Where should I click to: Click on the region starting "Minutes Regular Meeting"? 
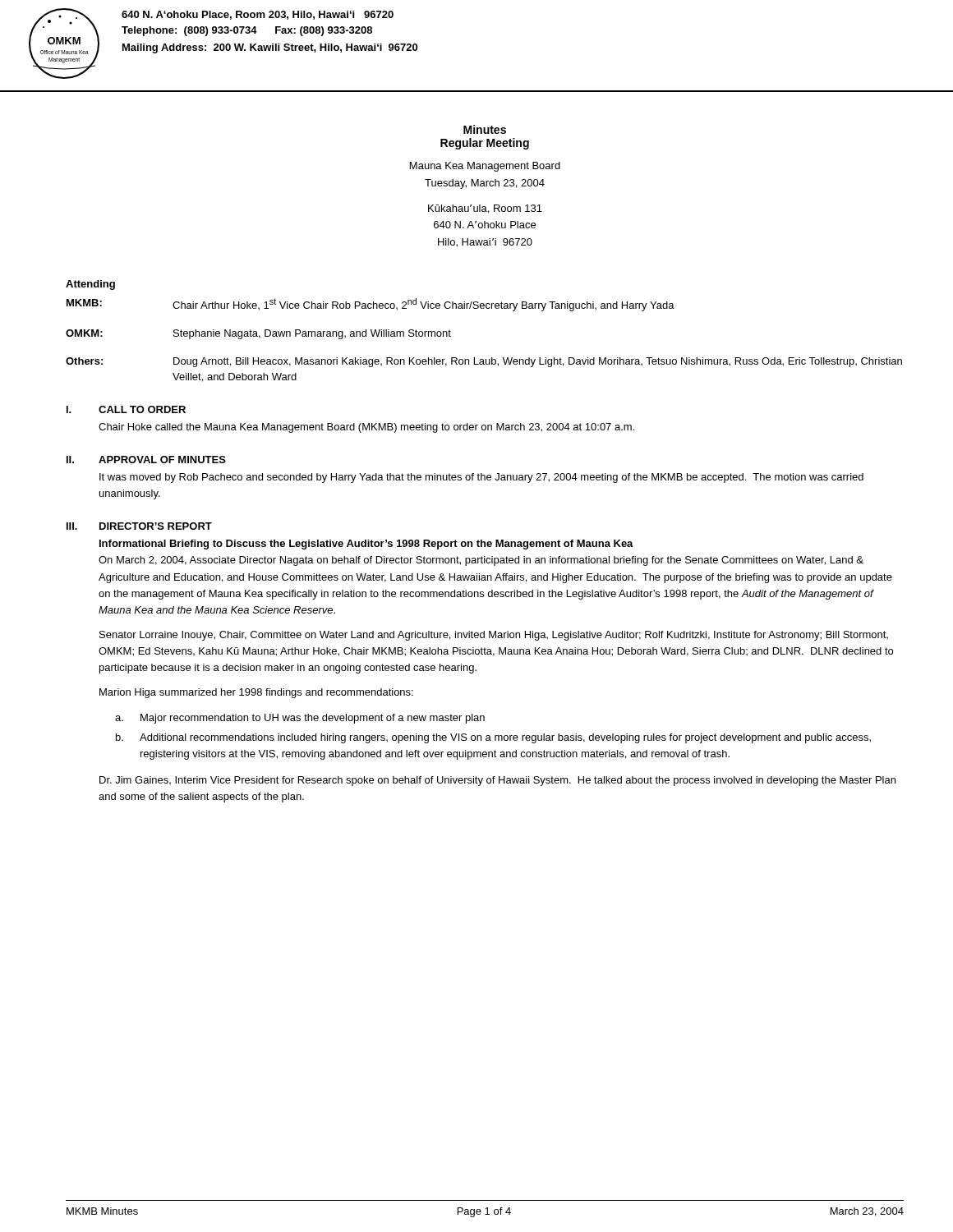click(485, 136)
